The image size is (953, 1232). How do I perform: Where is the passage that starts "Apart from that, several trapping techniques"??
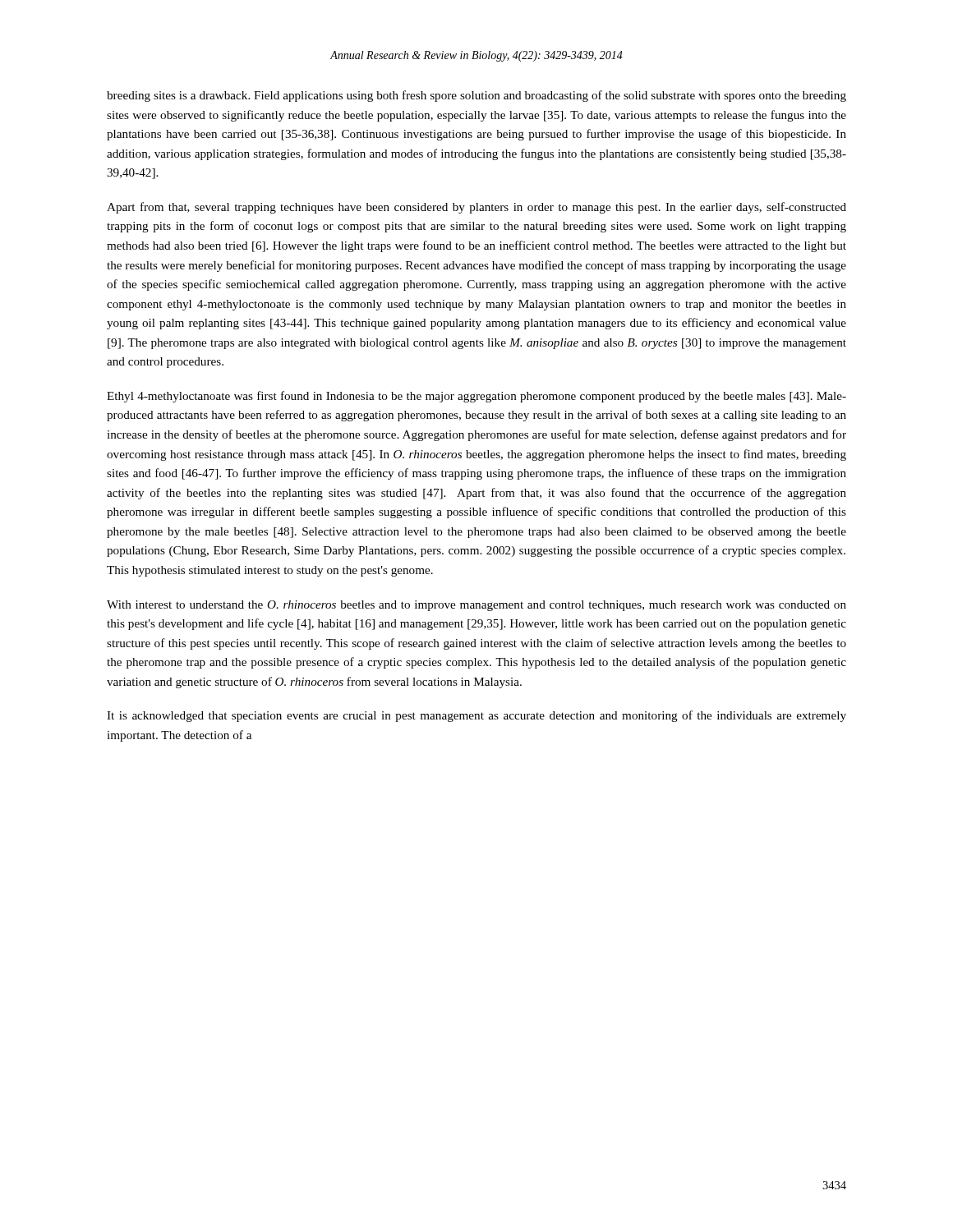click(x=476, y=284)
